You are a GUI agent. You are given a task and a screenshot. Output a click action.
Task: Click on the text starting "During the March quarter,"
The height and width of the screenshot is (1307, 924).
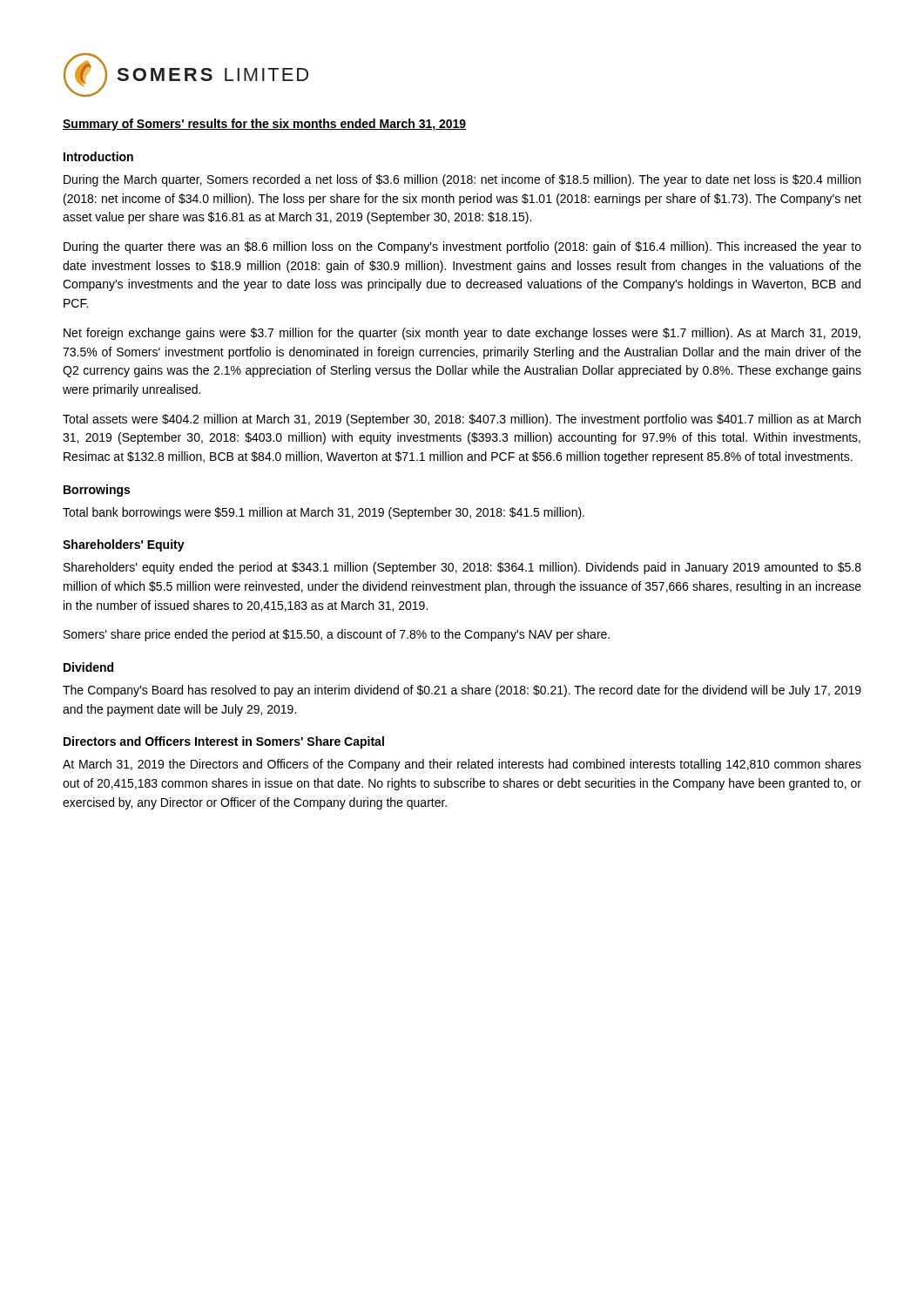click(x=462, y=198)
